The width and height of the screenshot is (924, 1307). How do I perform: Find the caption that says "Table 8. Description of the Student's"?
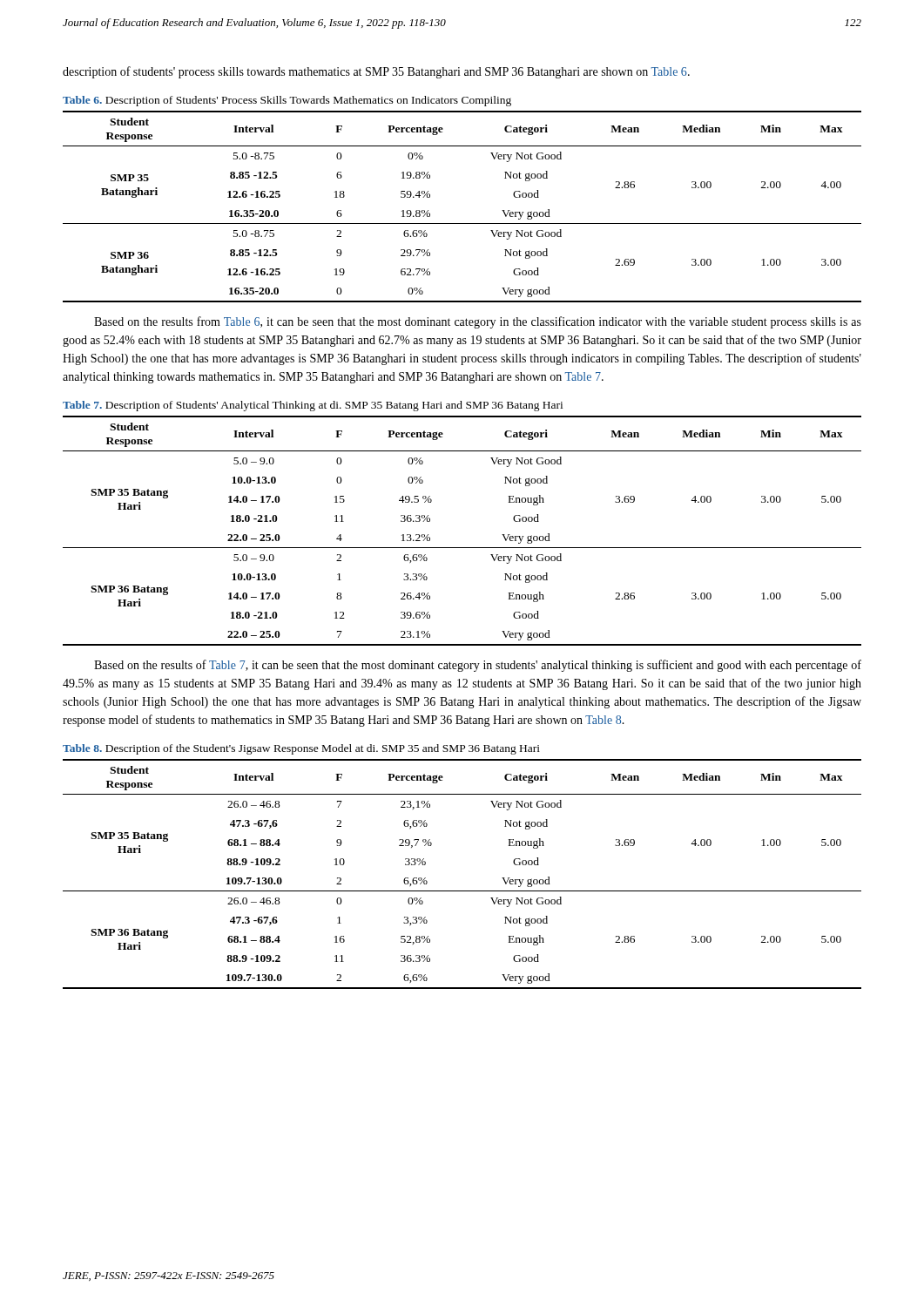pos(301,748)
